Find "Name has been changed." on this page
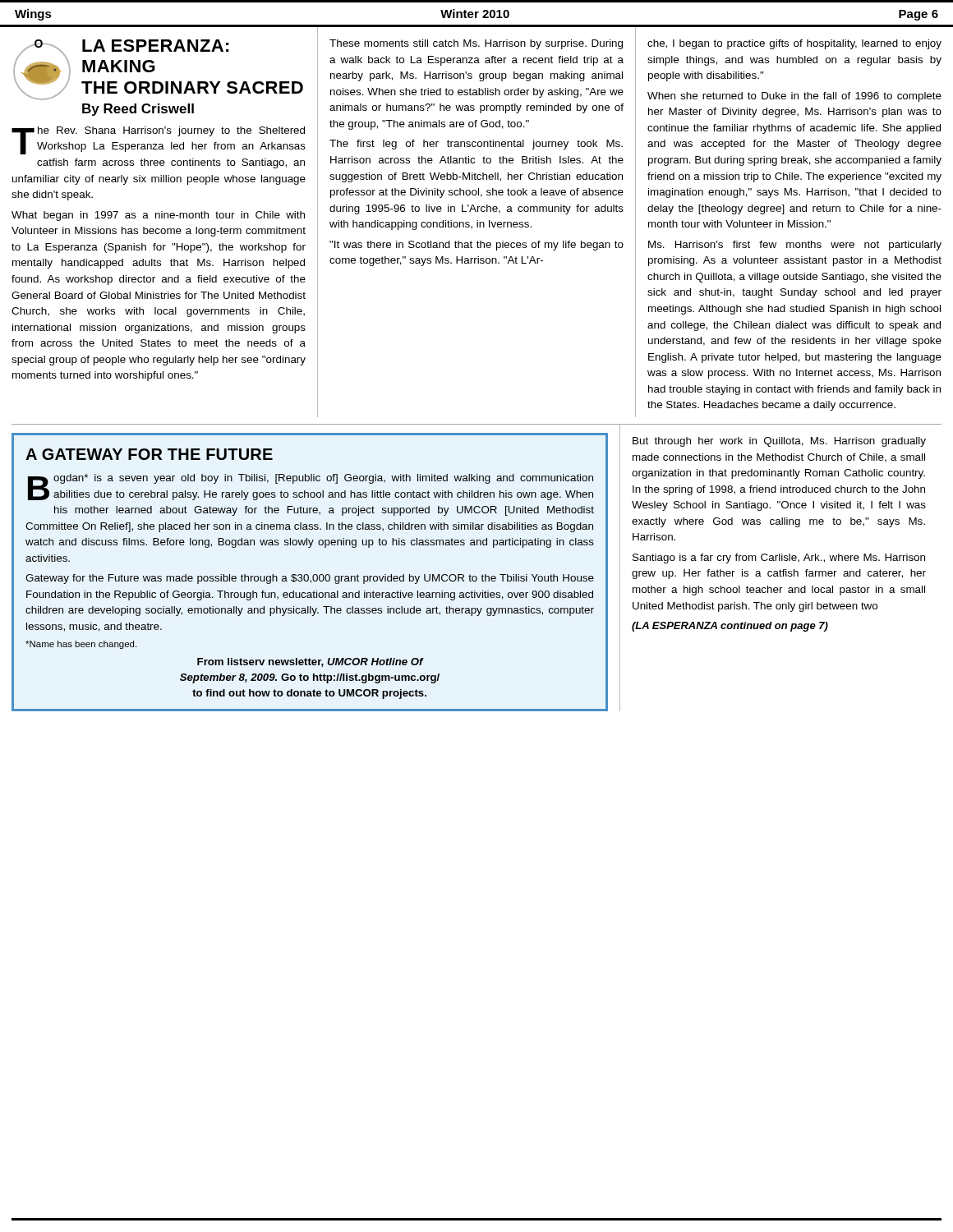The width and height of the screenshot is (953, 1232). point(81,644)
